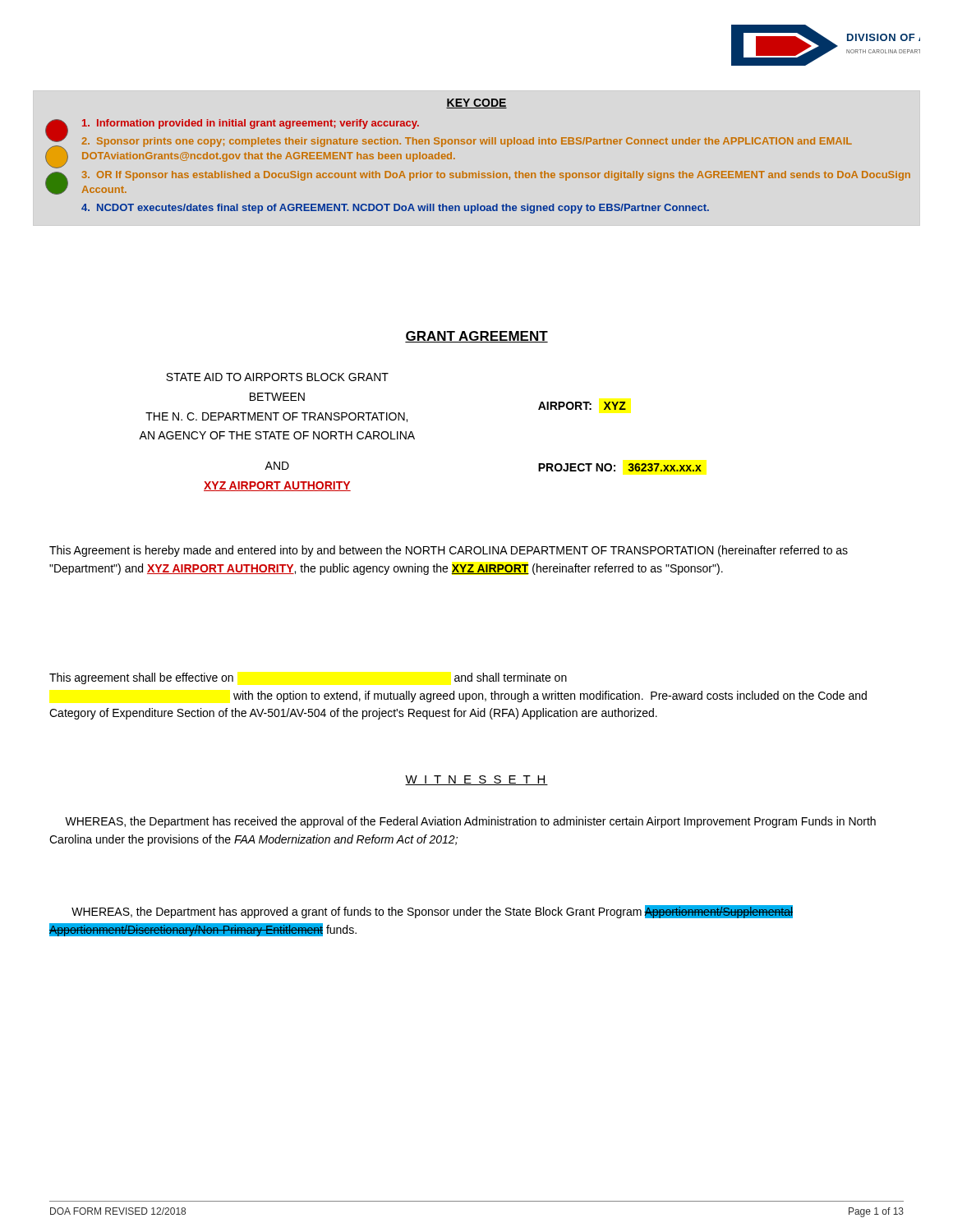Viewport: 953px width, 1232px height.
Task: Navigate to the text block starting "This Agreement is hereby"
Action: pyautogui.click(x=449, y=559)
